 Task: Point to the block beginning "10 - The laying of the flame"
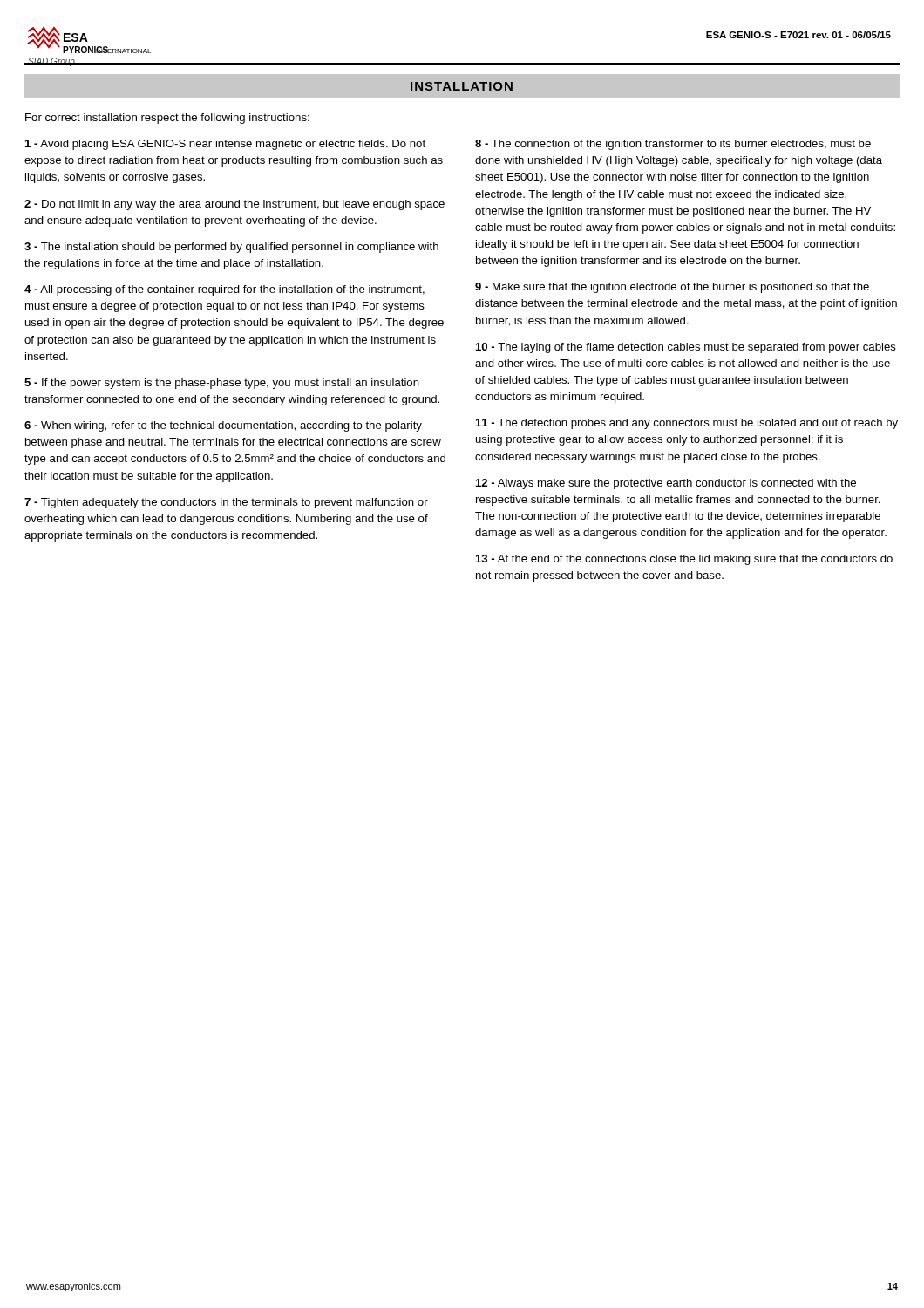click(686, 371)
